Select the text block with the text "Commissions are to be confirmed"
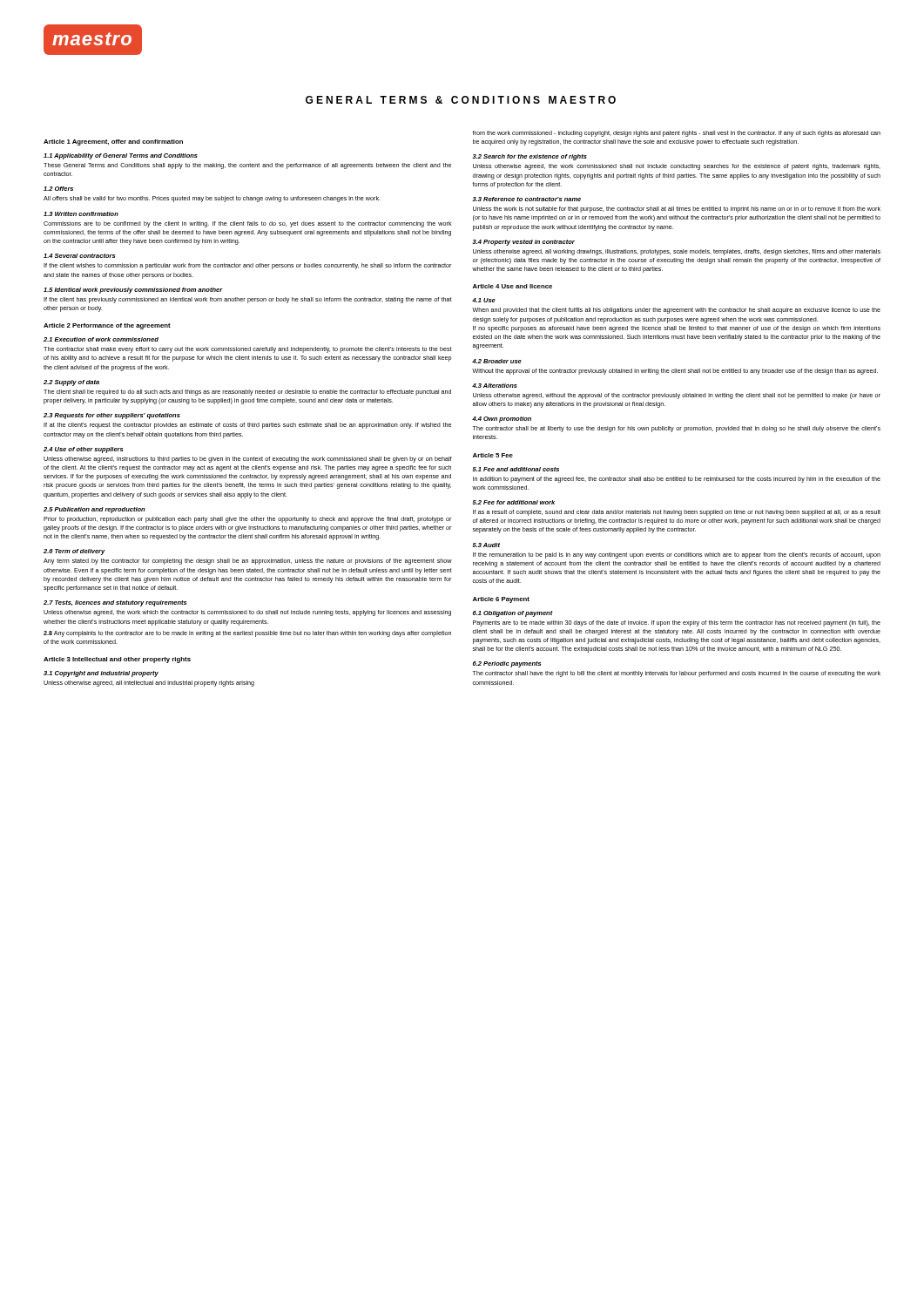Viewport: 924px width, 1307px height. click(248, 232)
